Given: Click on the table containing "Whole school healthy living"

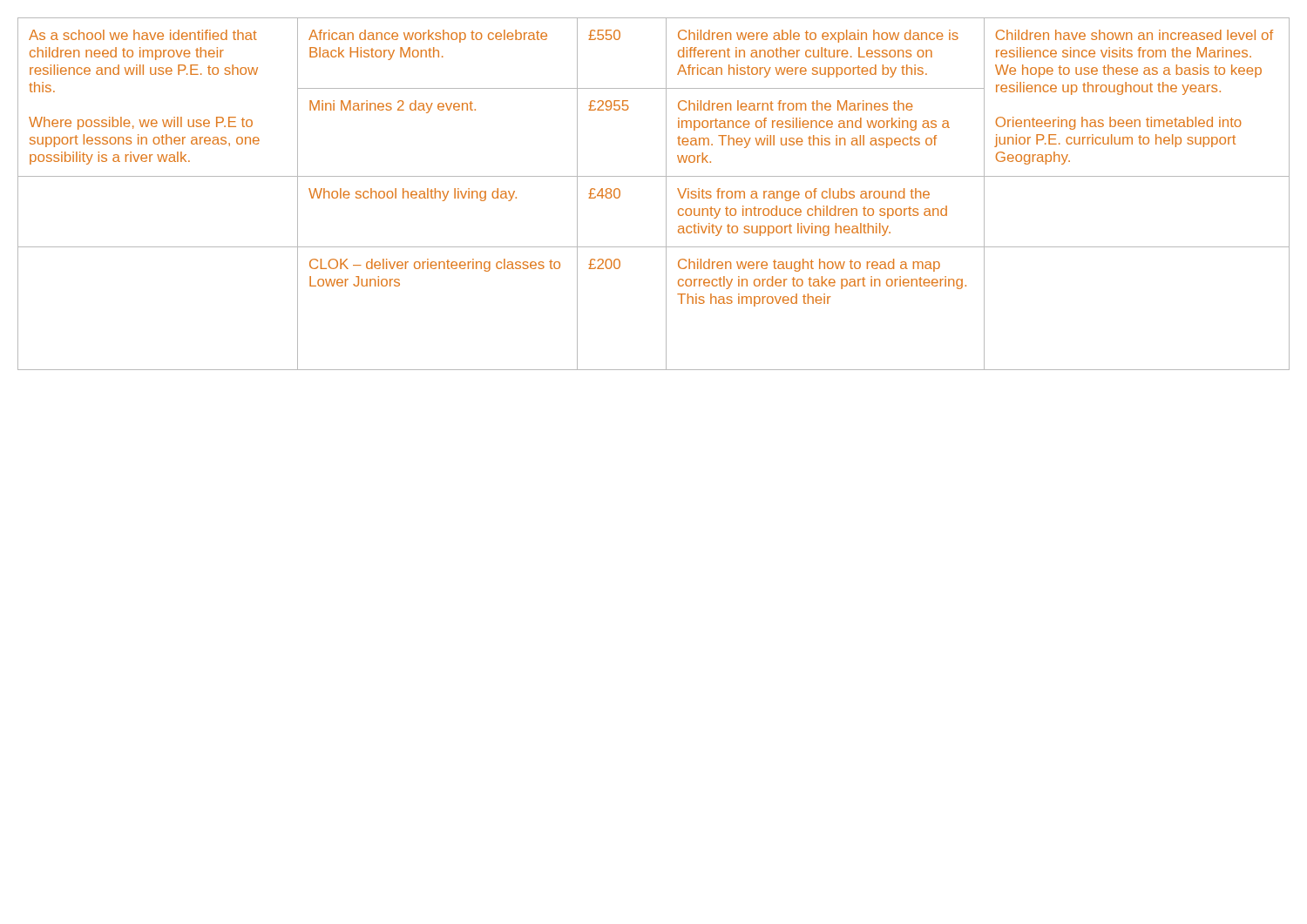Looking at the screenshot, I should click(654, 194).
